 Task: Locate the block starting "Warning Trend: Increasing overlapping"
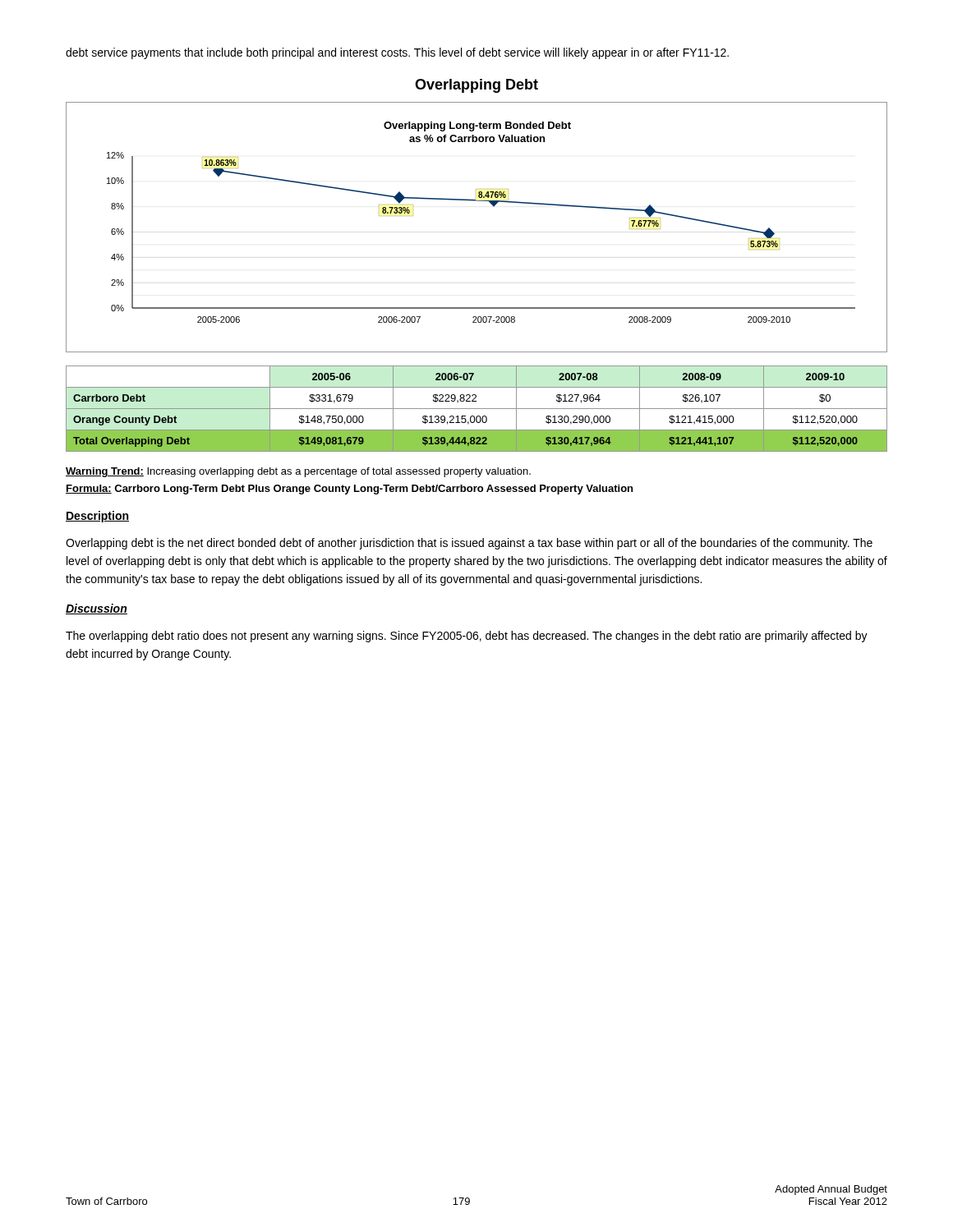tap(476, 480)
